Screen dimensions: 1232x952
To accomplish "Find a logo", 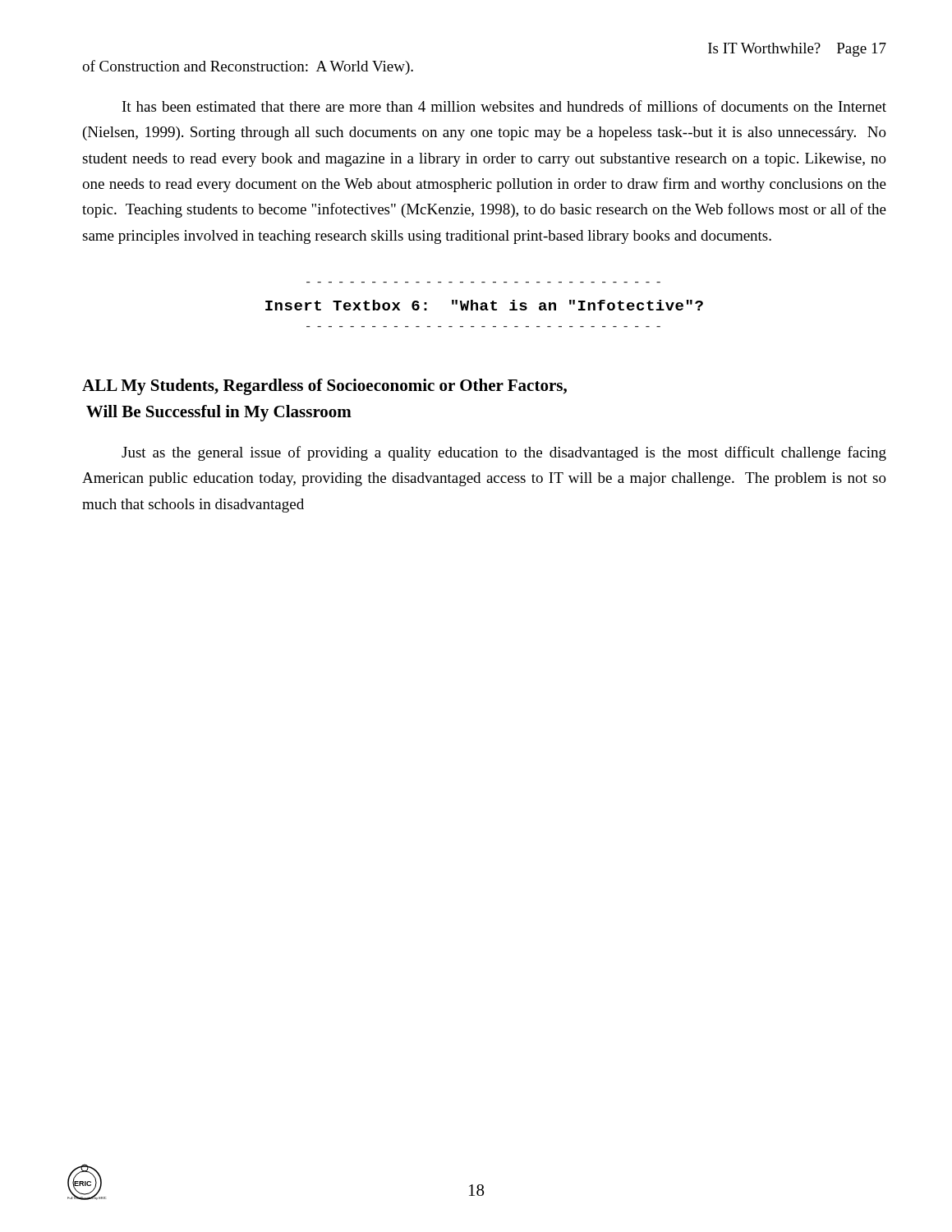I will point(90,1184).
